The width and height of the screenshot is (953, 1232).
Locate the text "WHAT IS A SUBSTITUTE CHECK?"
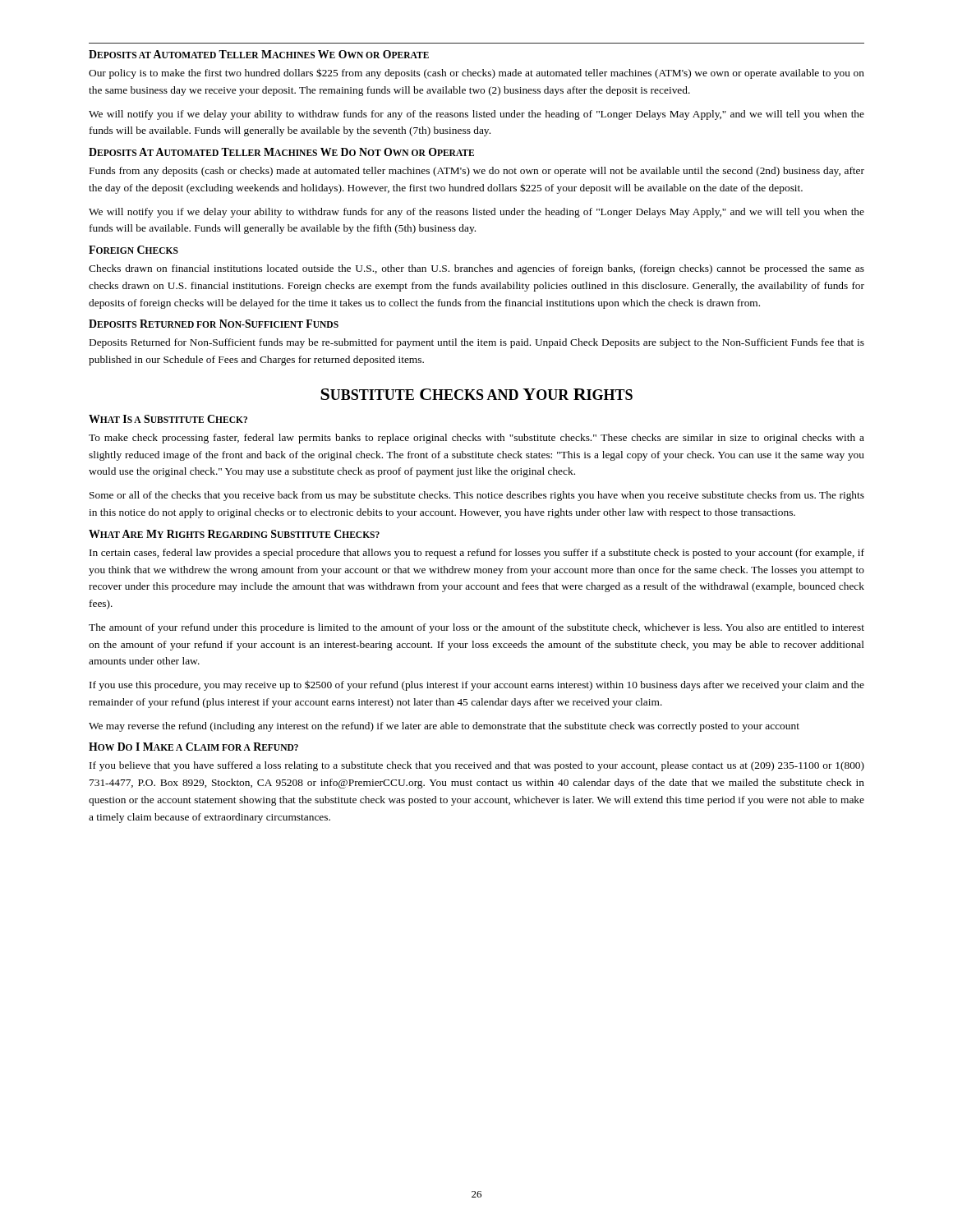point(168,419)
